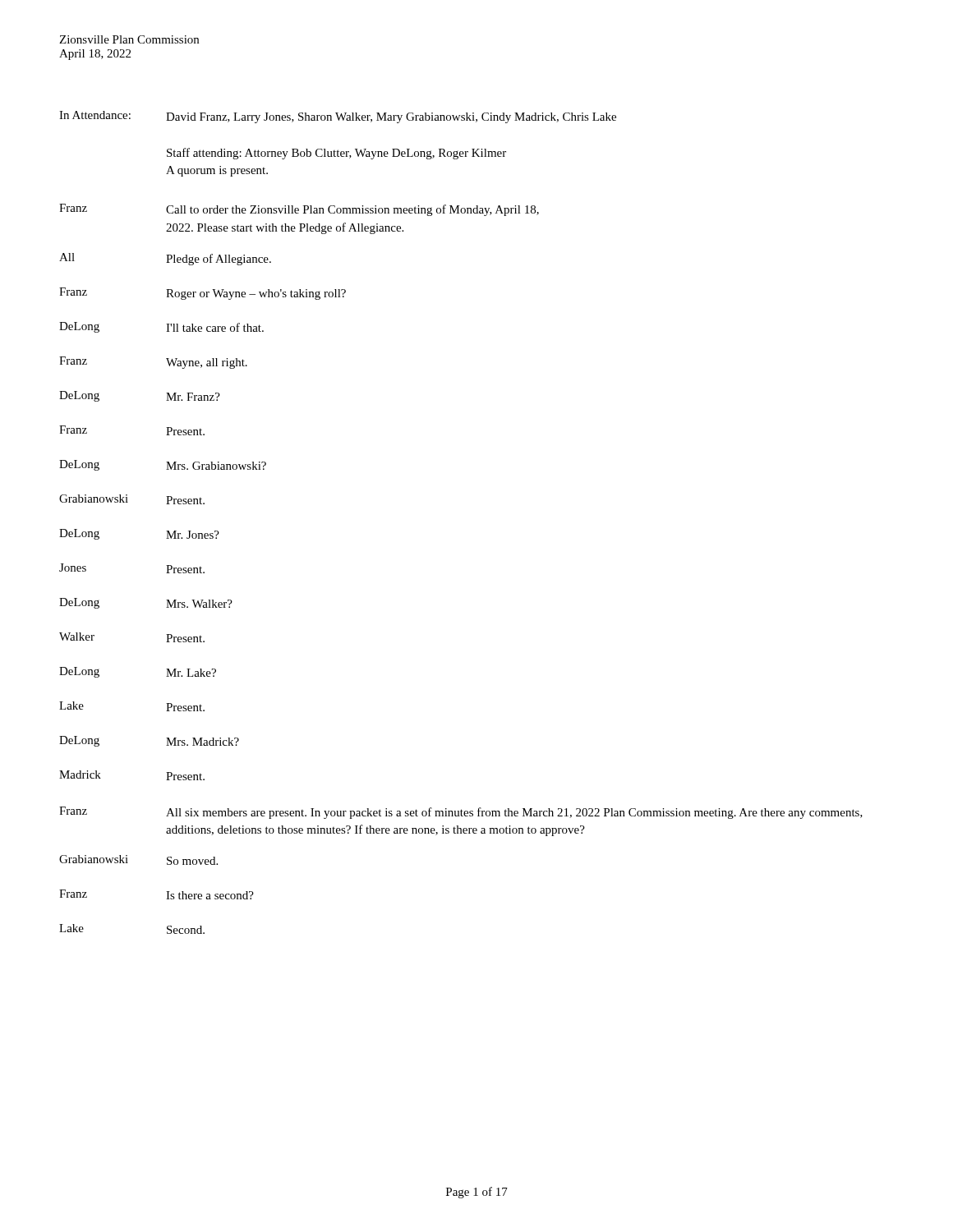953x1232 pixels.
Task: Locate the region starting "Walker Present."
Action: [82, 637]
